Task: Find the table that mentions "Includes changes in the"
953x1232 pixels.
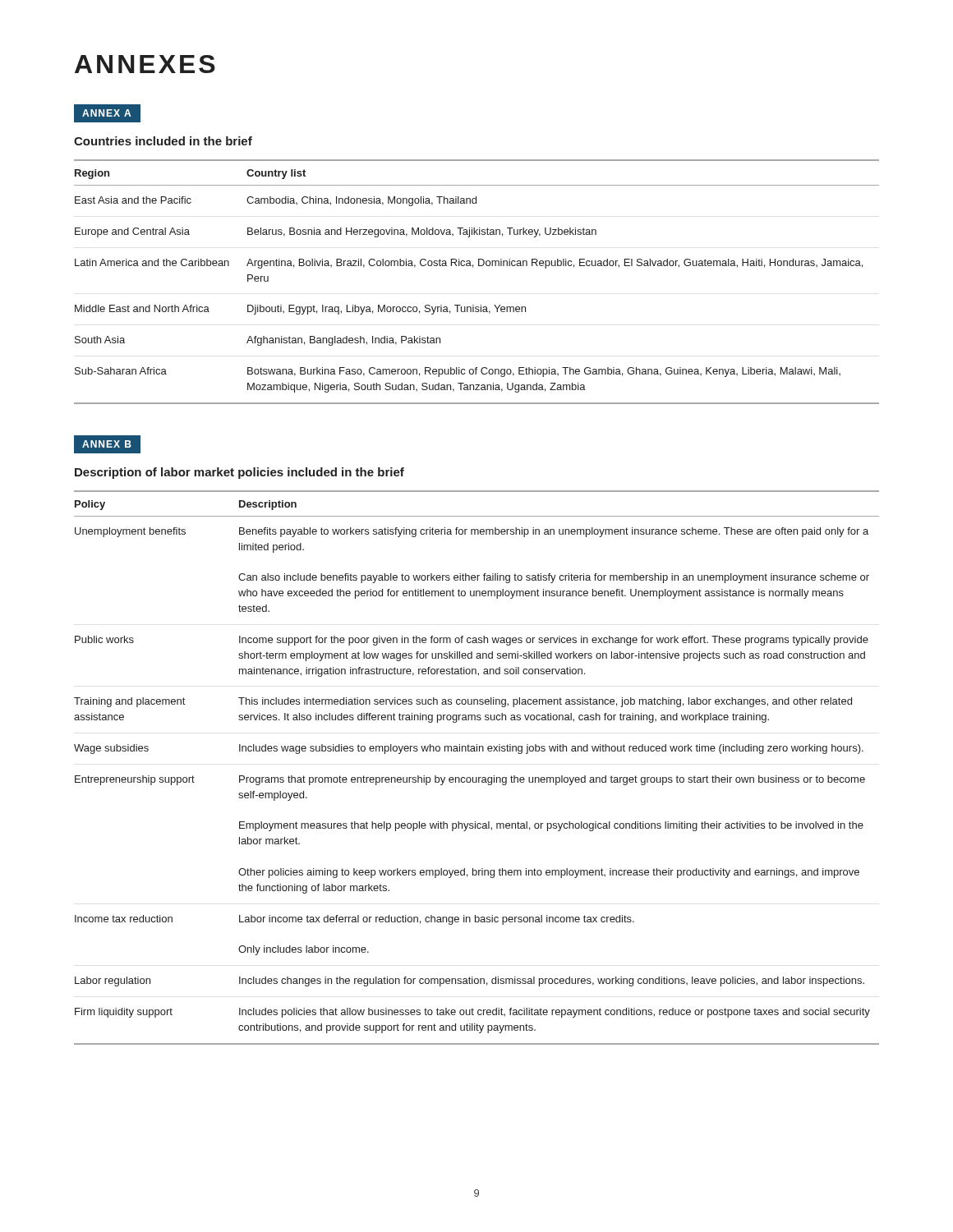Action: pos(476,767)
